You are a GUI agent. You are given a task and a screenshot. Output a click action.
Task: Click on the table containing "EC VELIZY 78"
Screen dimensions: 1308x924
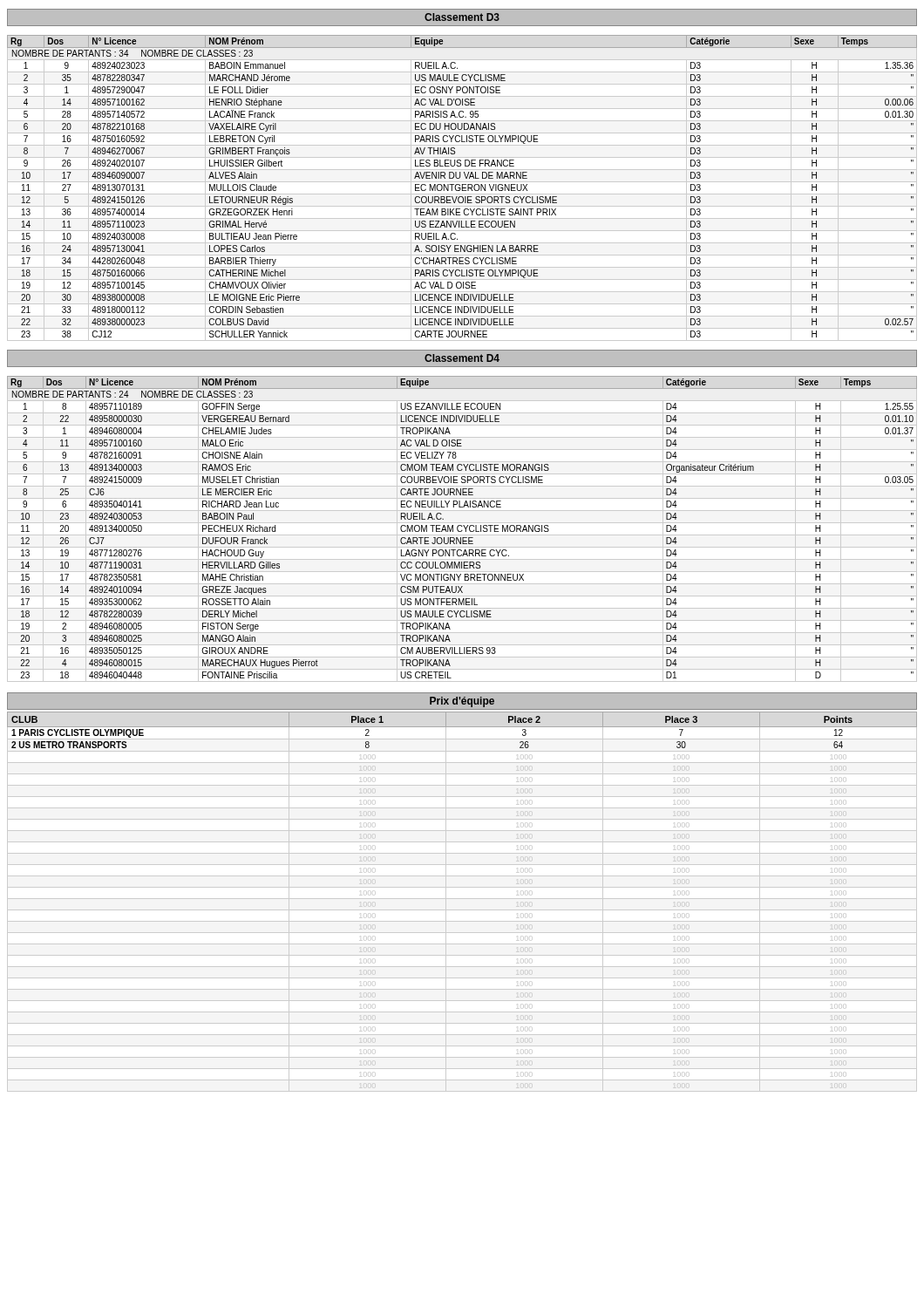462,529
